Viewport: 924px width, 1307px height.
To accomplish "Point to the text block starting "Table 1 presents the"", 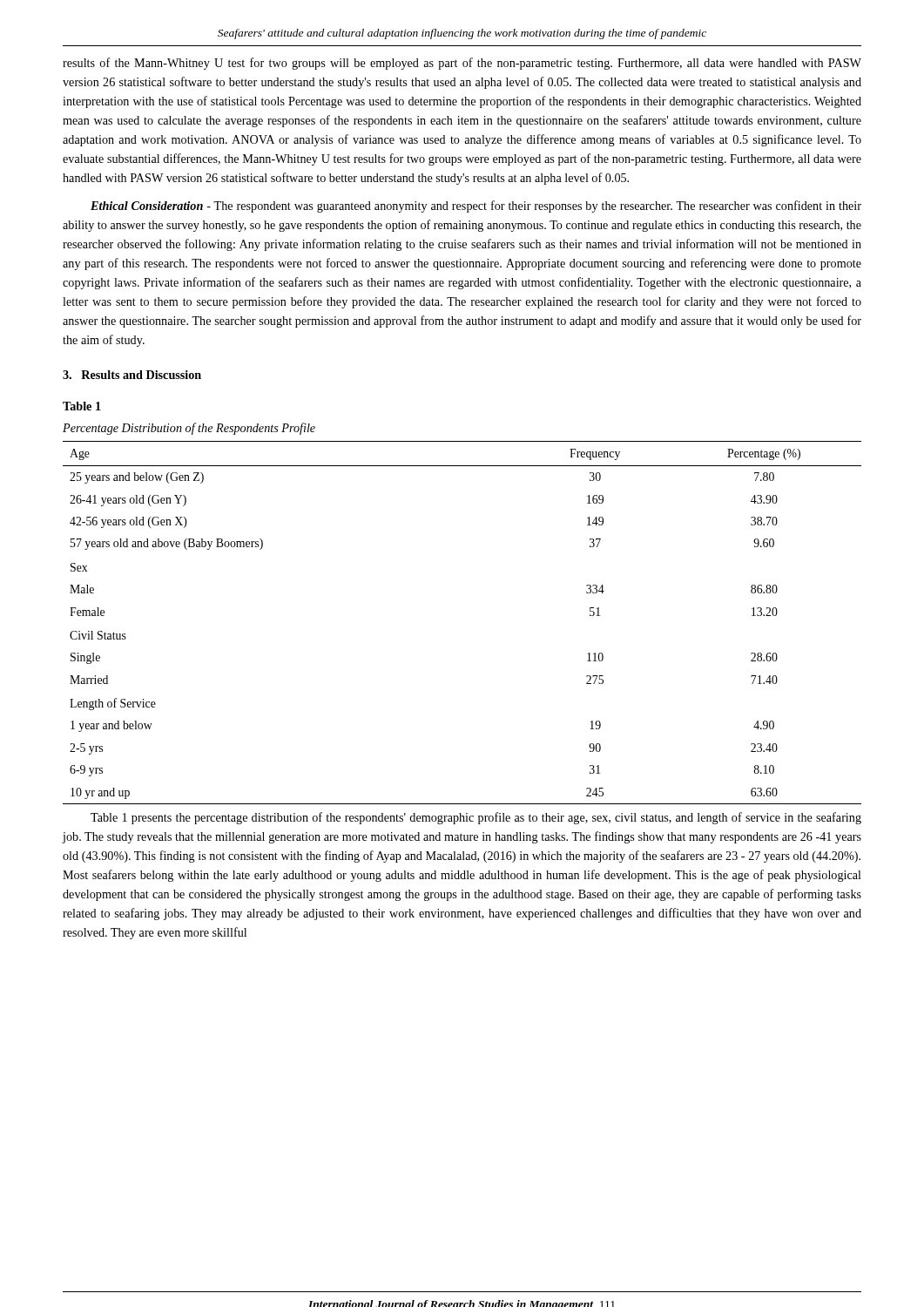I will coord(462,875).
